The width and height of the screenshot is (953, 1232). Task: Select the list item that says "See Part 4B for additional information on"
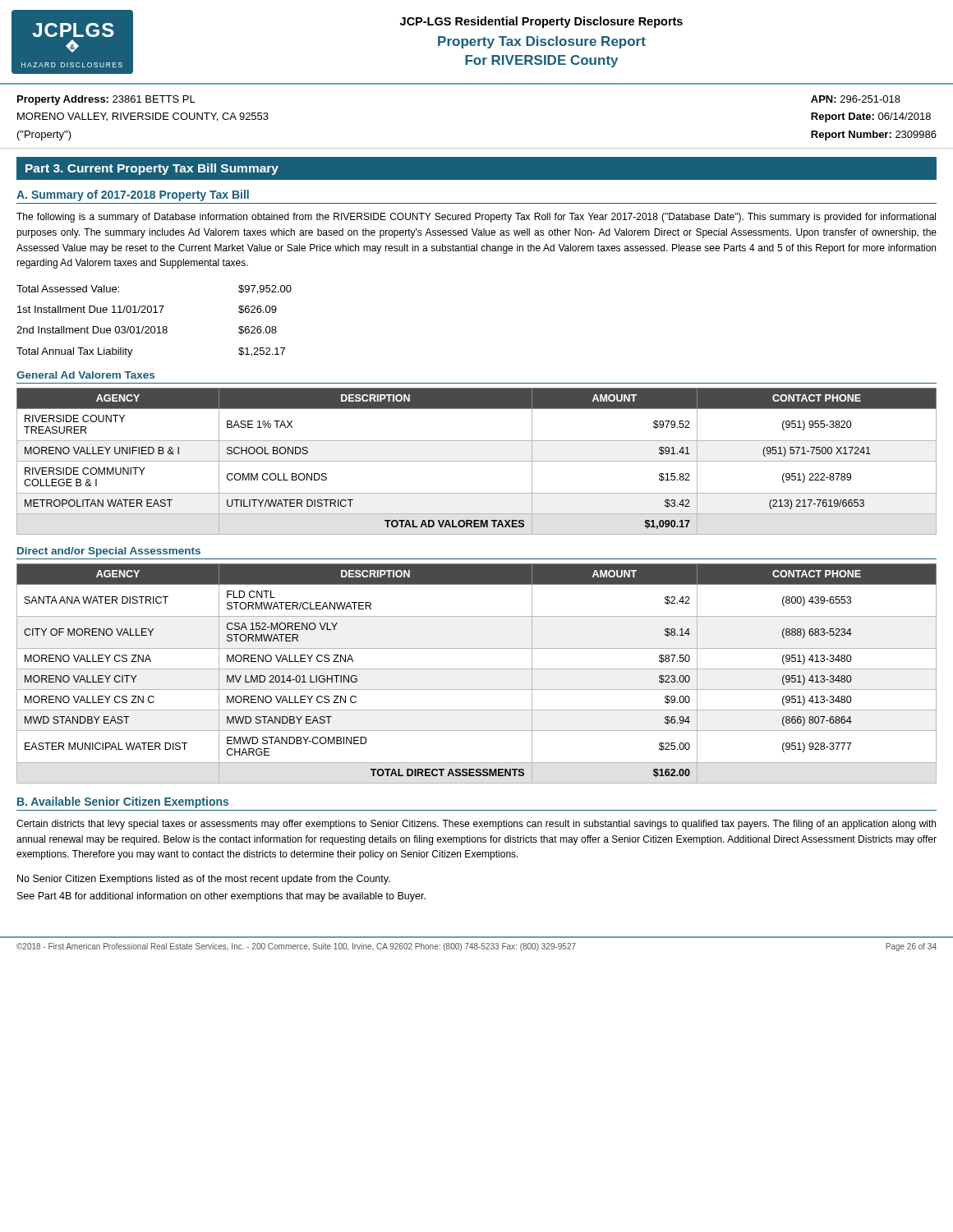pos(221,896)
